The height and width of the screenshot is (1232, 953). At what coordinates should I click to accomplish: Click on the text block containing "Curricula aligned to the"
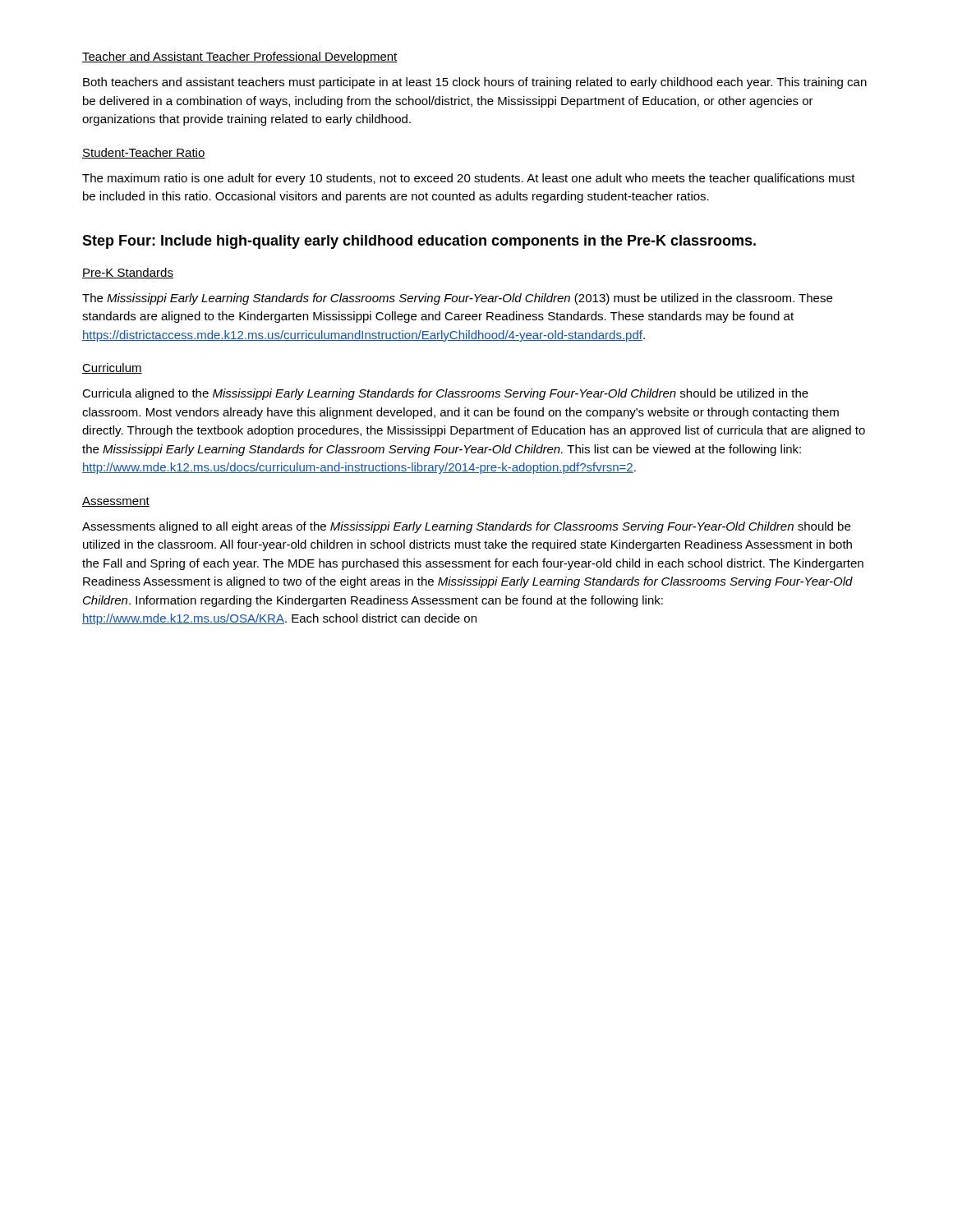pos(474,430)
